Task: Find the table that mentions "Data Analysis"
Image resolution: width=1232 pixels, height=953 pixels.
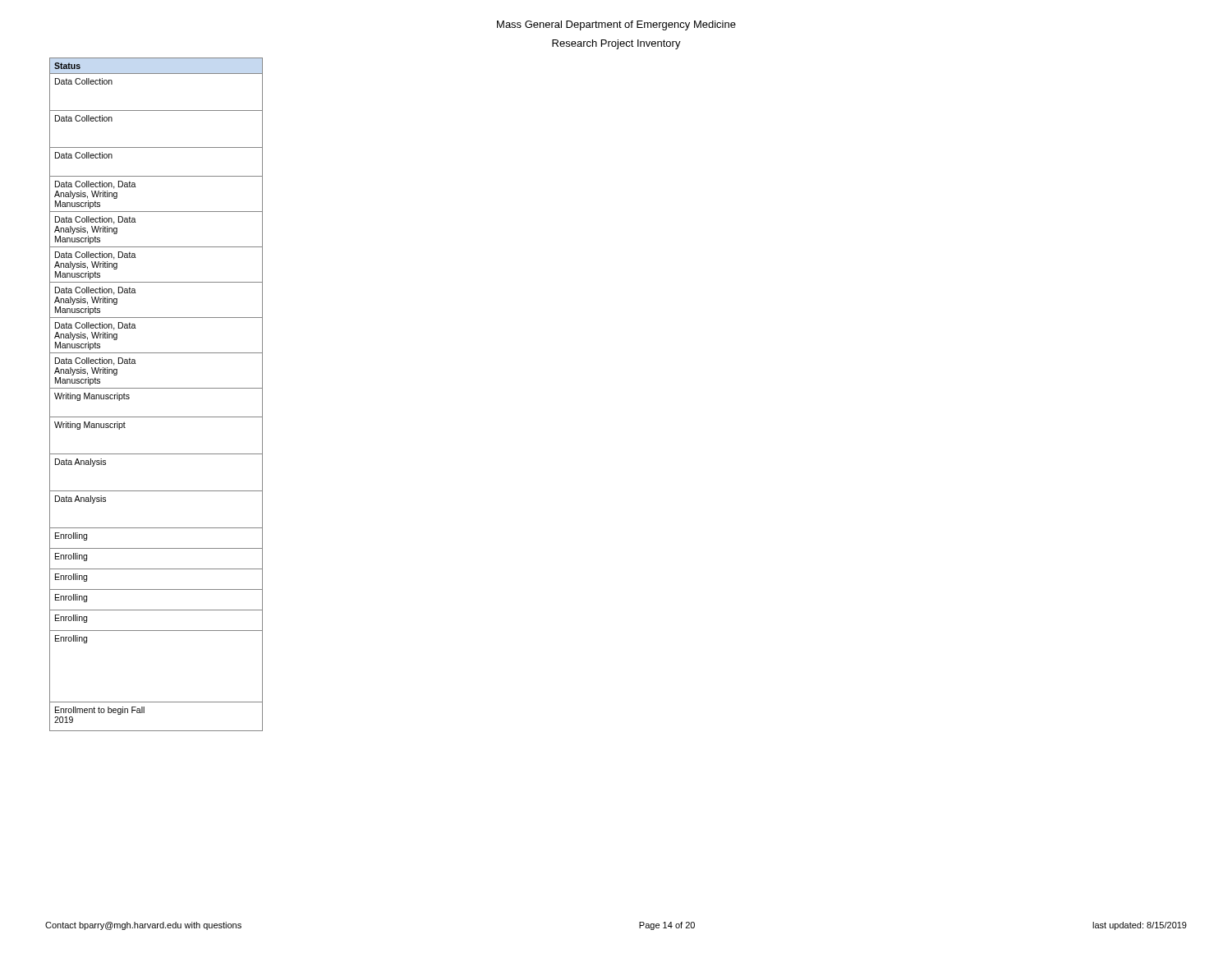Action: click(x=156, y=394)
